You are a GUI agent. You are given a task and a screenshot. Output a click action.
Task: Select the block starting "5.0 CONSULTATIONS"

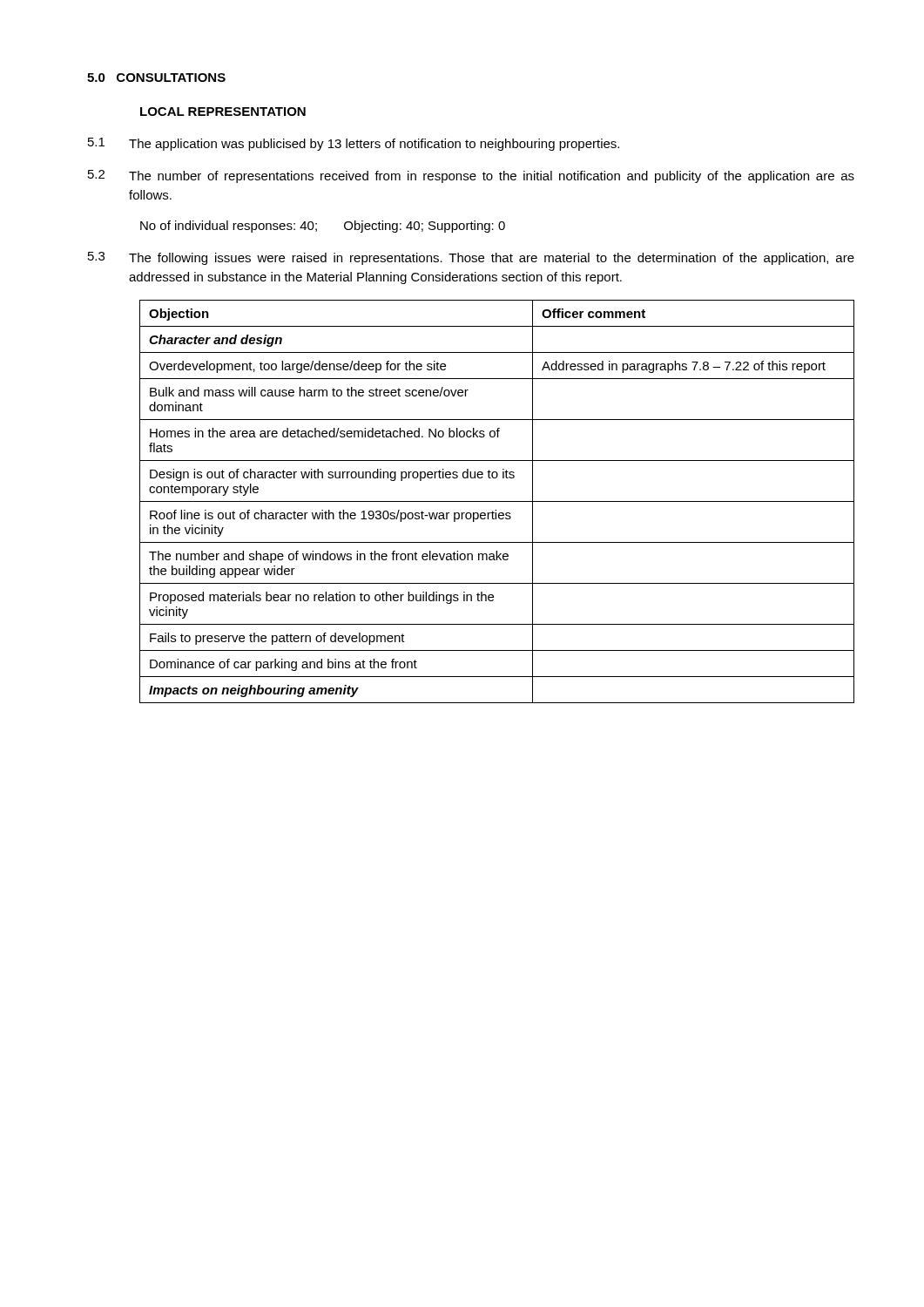coord(156,77)
